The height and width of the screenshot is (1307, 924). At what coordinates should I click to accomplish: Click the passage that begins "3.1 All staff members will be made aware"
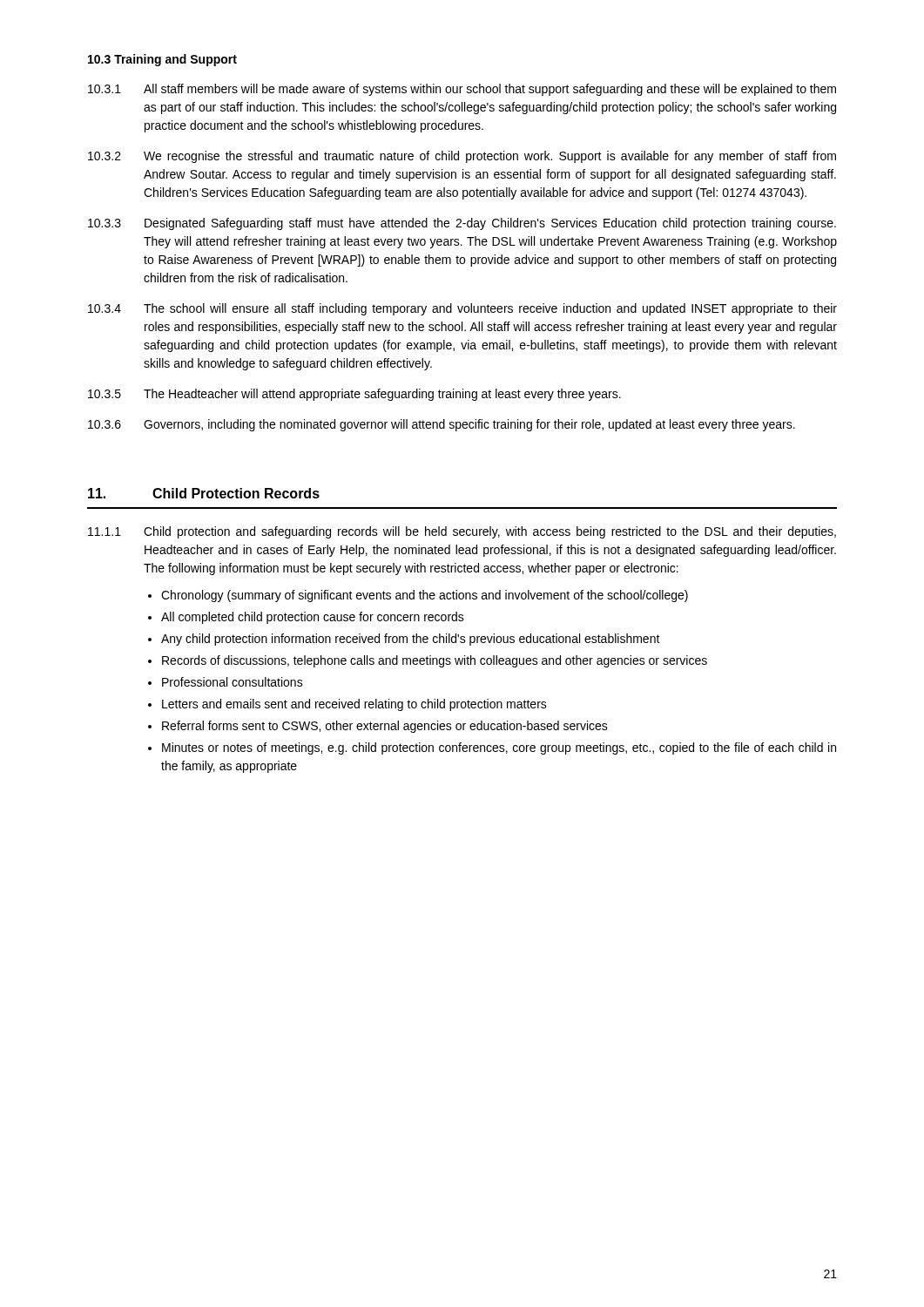click(x=462, y=108)
